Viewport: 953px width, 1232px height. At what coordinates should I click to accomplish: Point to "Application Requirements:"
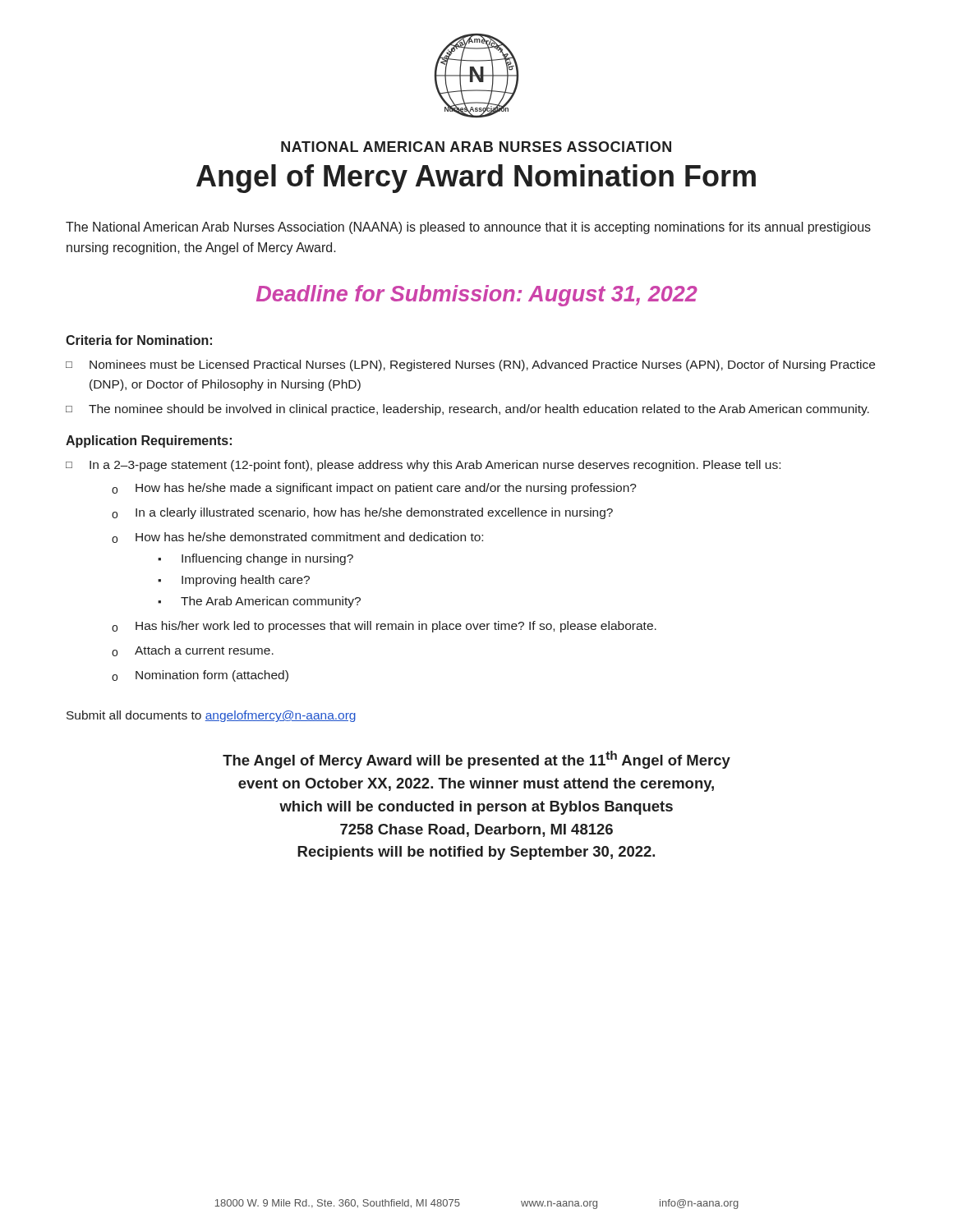tap(149, 441)
